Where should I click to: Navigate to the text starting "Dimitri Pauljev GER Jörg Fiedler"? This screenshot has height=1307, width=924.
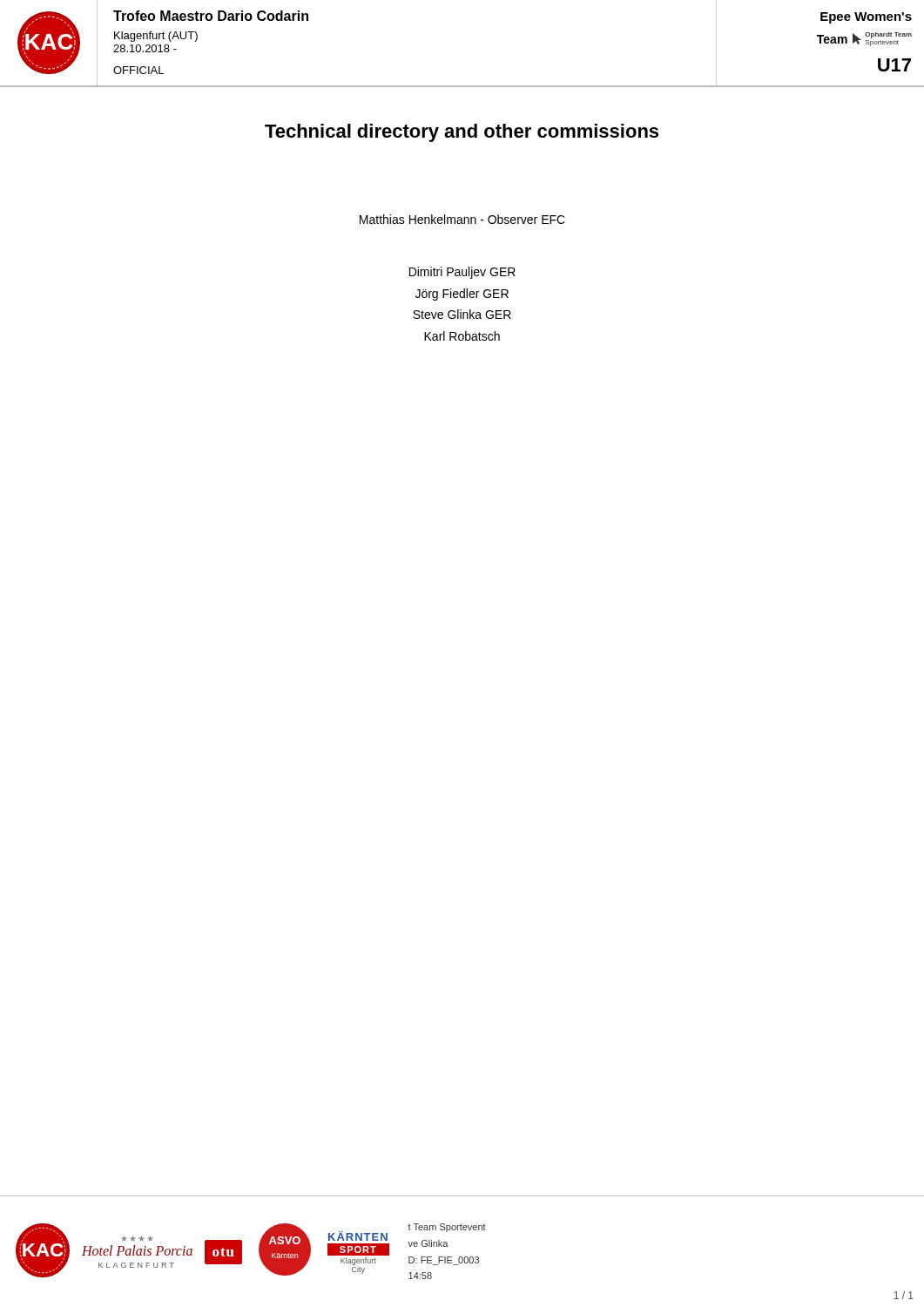pos(462,304)
